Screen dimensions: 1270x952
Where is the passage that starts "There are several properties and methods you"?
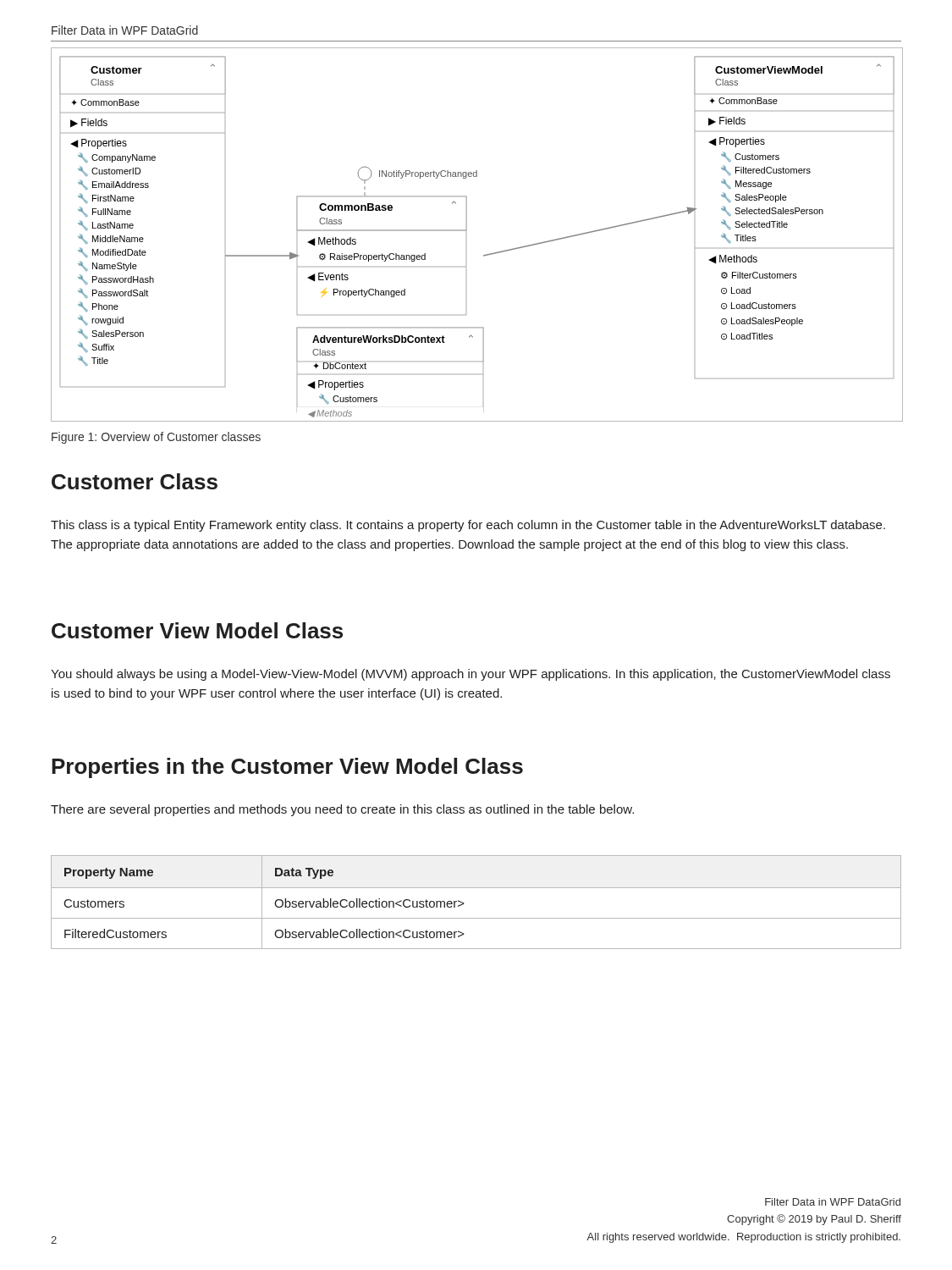(x=343, y=809)
